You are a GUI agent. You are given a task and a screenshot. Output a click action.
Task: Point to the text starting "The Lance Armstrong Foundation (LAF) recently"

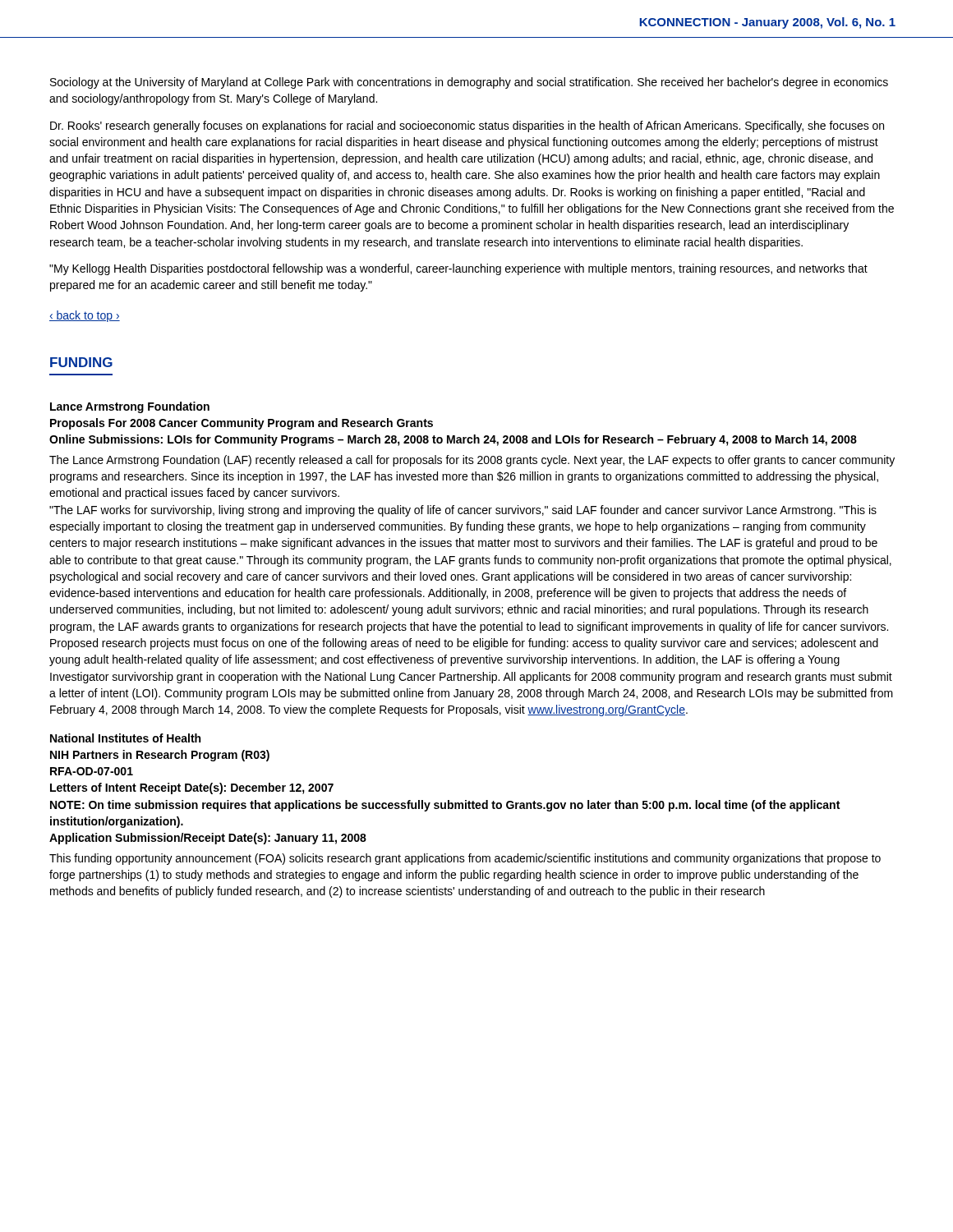(x=472, y=585)
